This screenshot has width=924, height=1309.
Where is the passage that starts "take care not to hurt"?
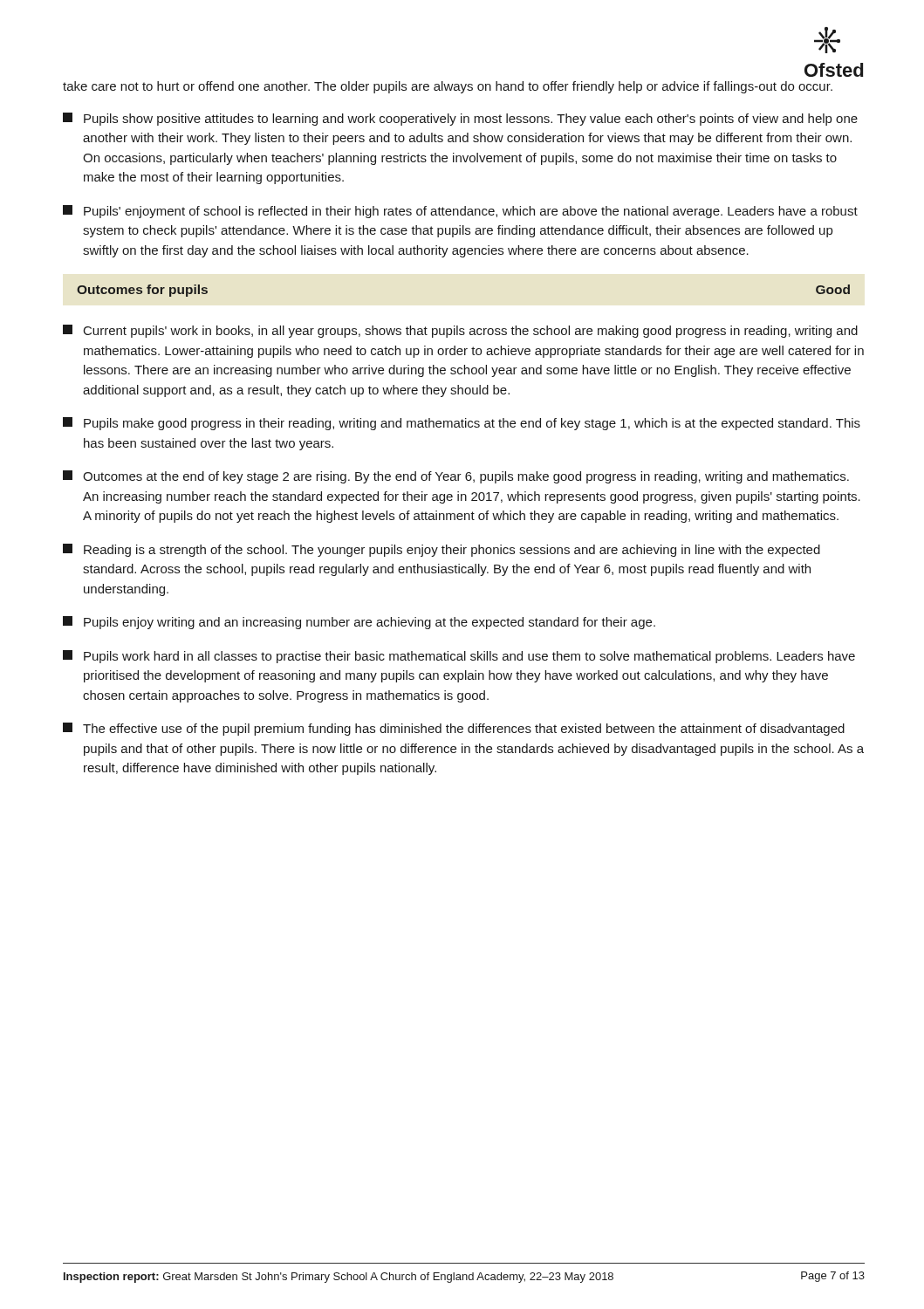[448, 86]
